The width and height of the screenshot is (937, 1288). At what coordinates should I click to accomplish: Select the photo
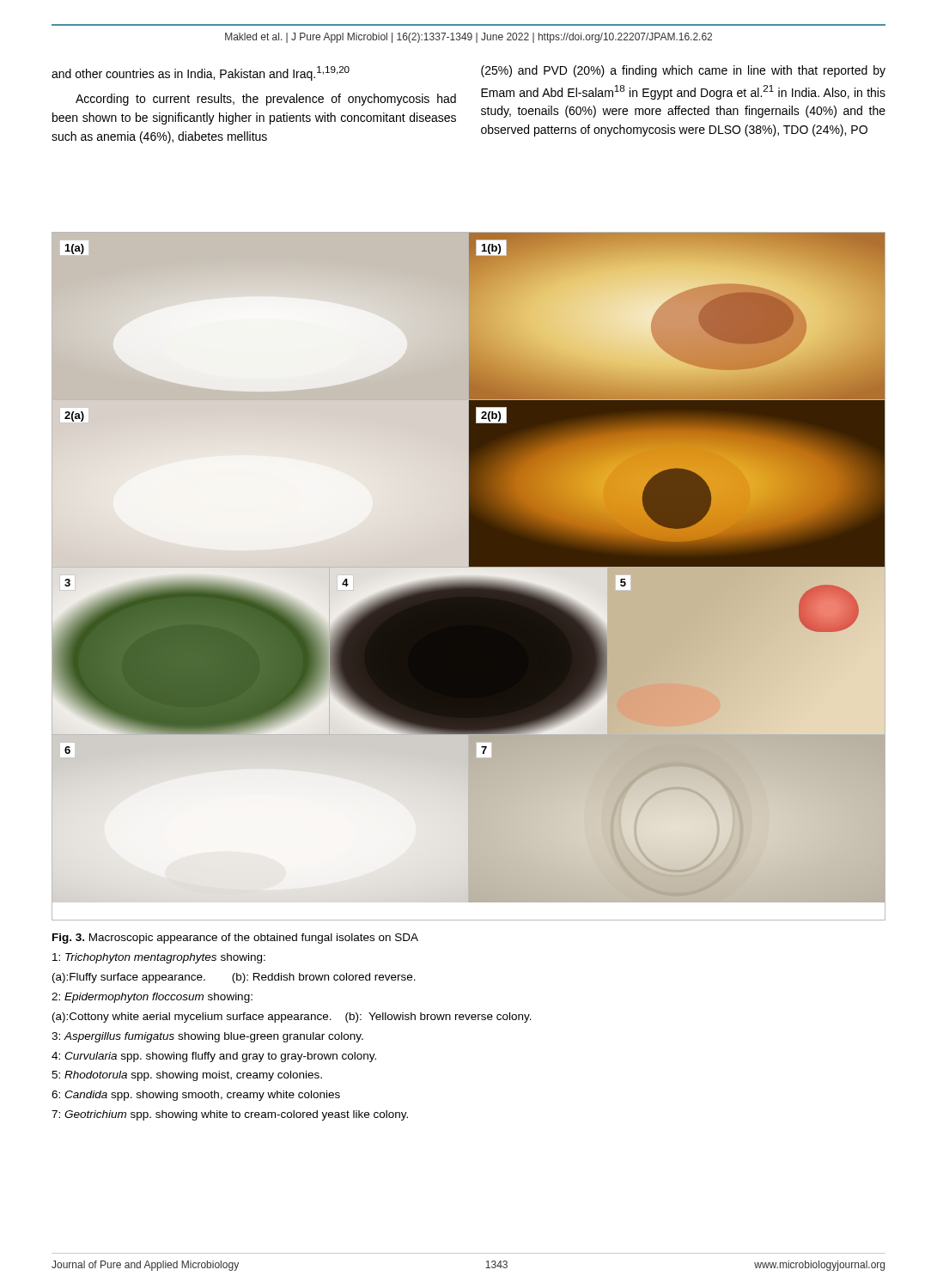pyautogui.click(x=468, y=576)
